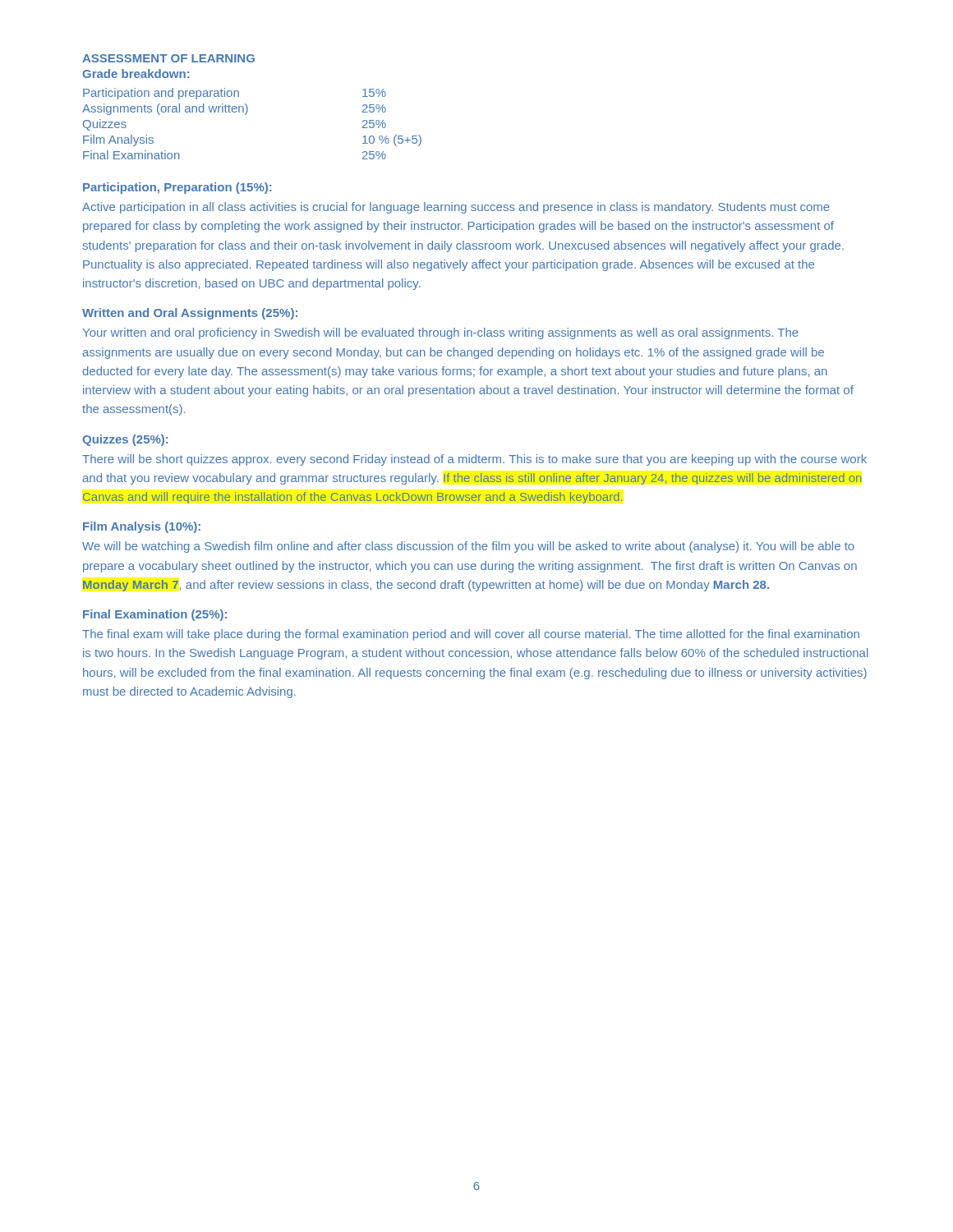The height and width of the screenshot is (1232, 953).
Task: Locate the block starting "ASSESSMENT OF LEARNING"
Action: click(x=169, y=58)
